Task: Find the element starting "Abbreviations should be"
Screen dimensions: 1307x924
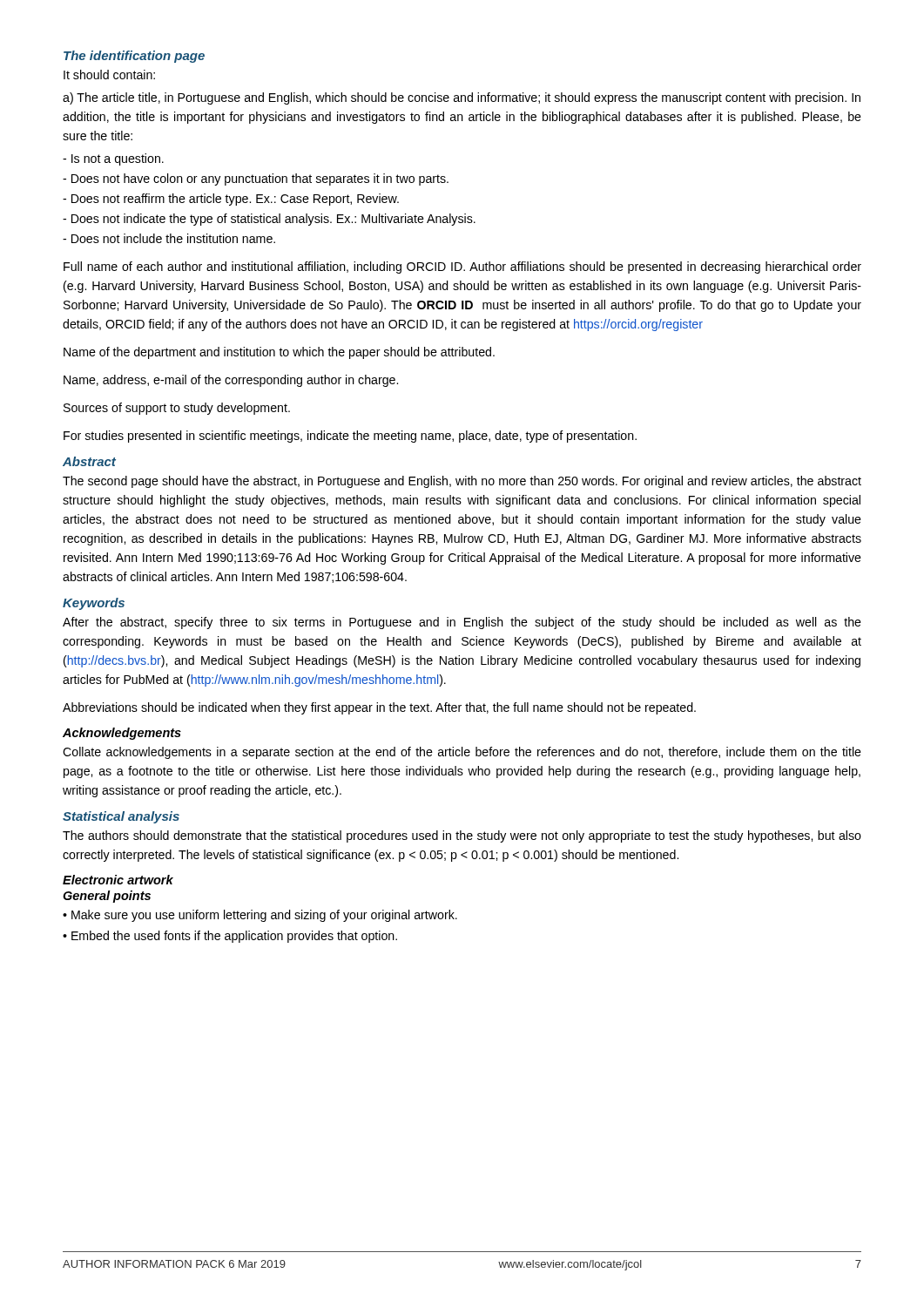Action: click(380, 708)
